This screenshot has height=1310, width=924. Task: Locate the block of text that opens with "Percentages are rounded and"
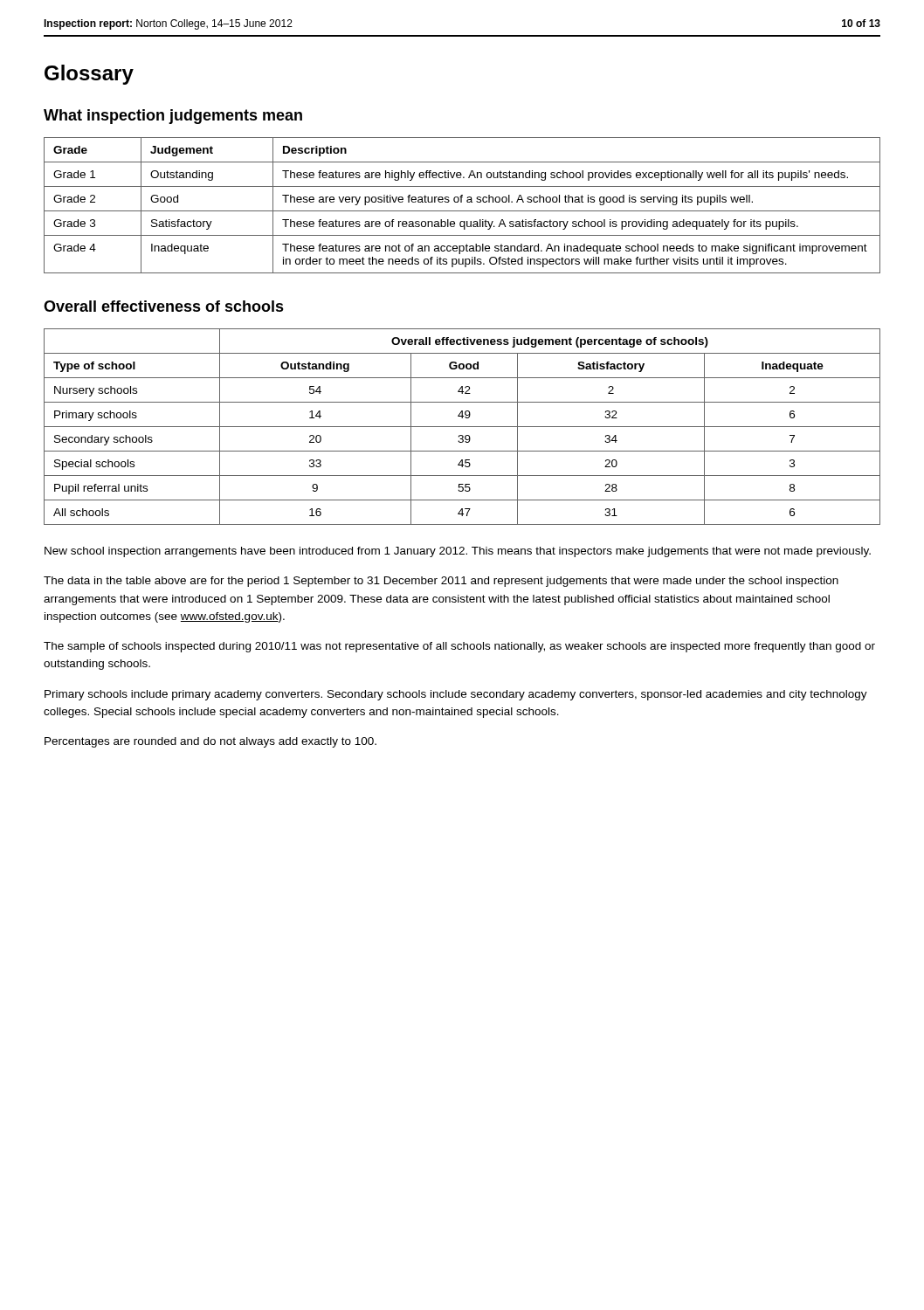tap(210, 741)
